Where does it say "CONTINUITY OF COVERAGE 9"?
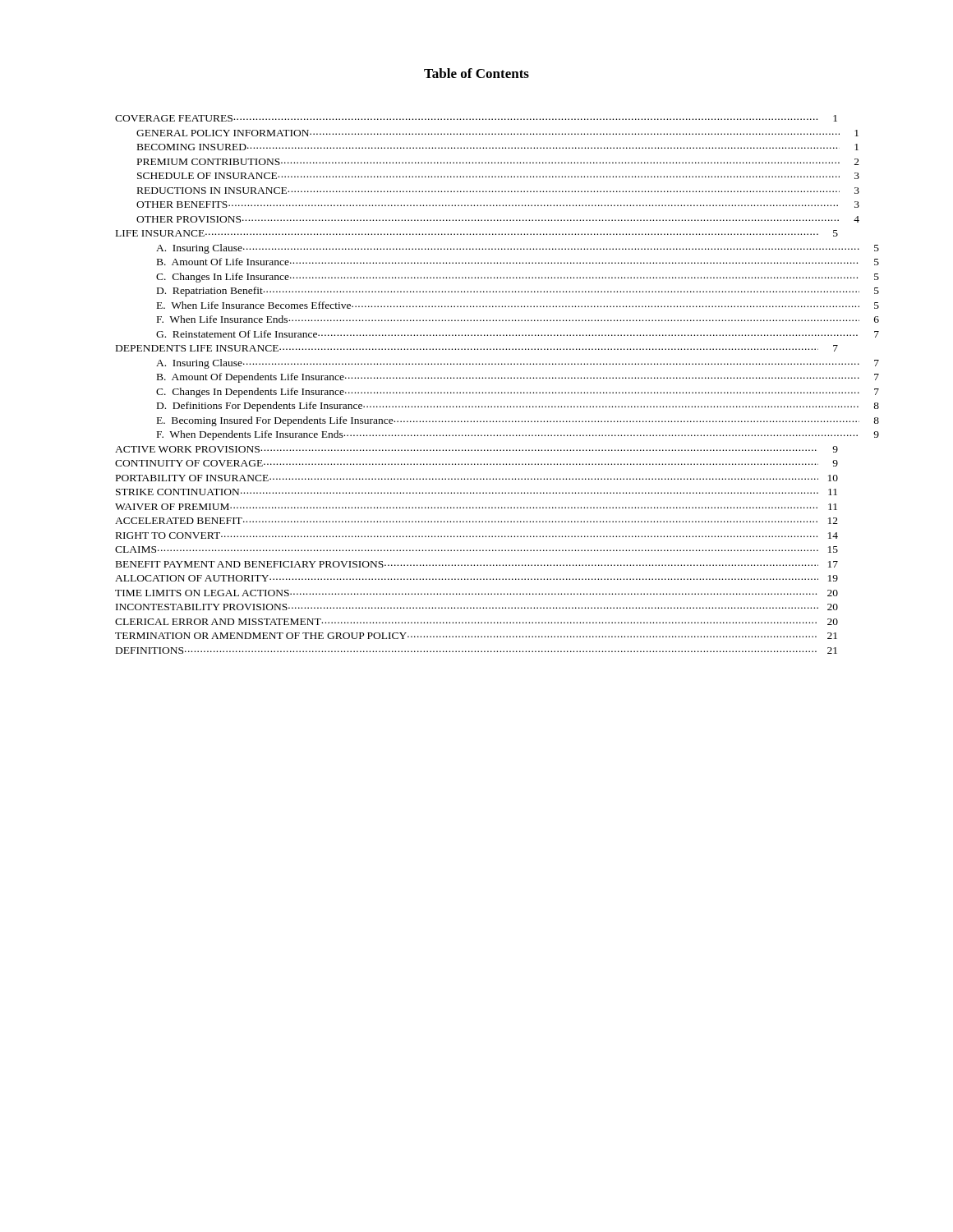Screen dimensions: 1232x953 tap(476, 463)
